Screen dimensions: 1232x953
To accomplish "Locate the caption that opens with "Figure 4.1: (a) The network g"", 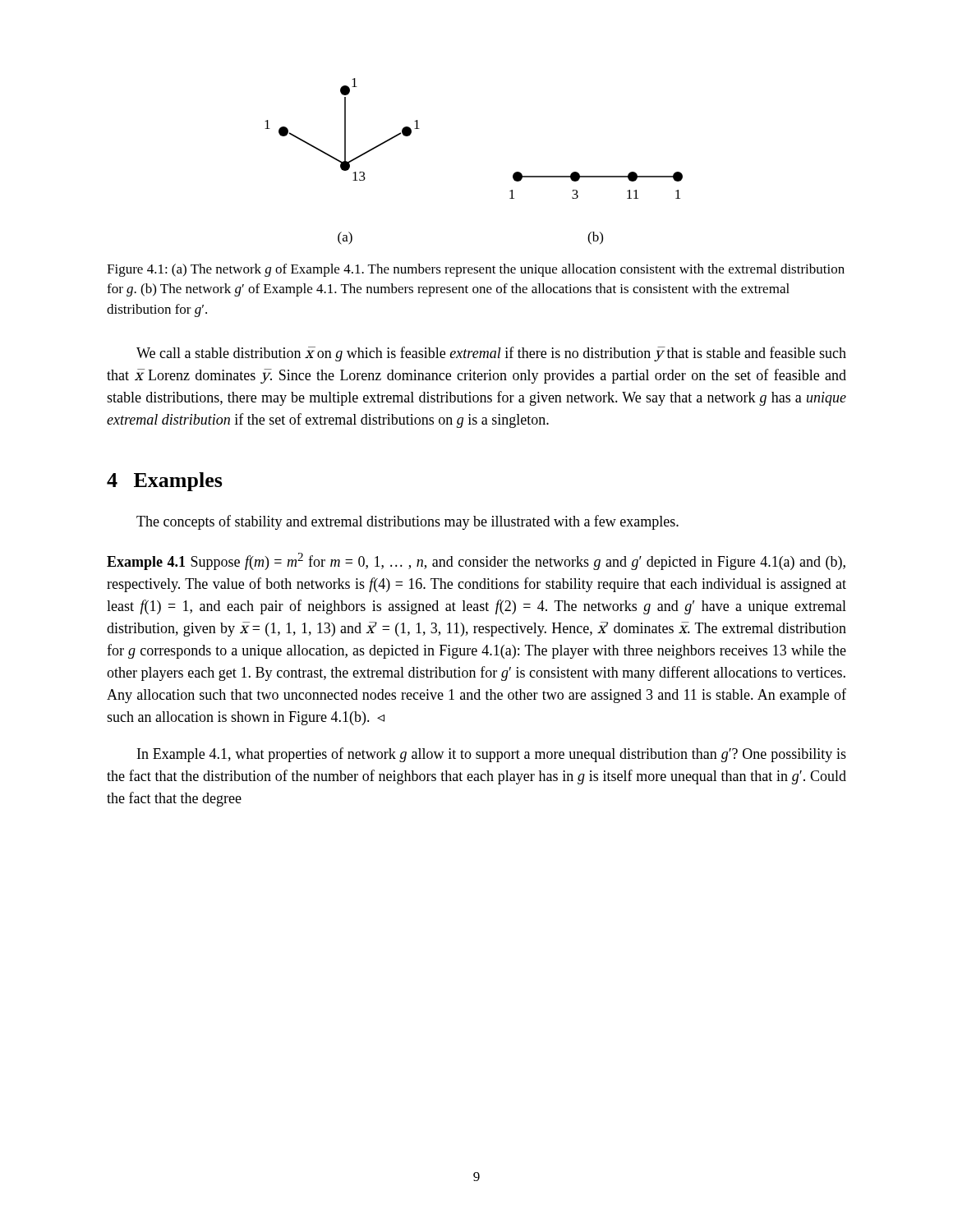I will click(476, 289).
